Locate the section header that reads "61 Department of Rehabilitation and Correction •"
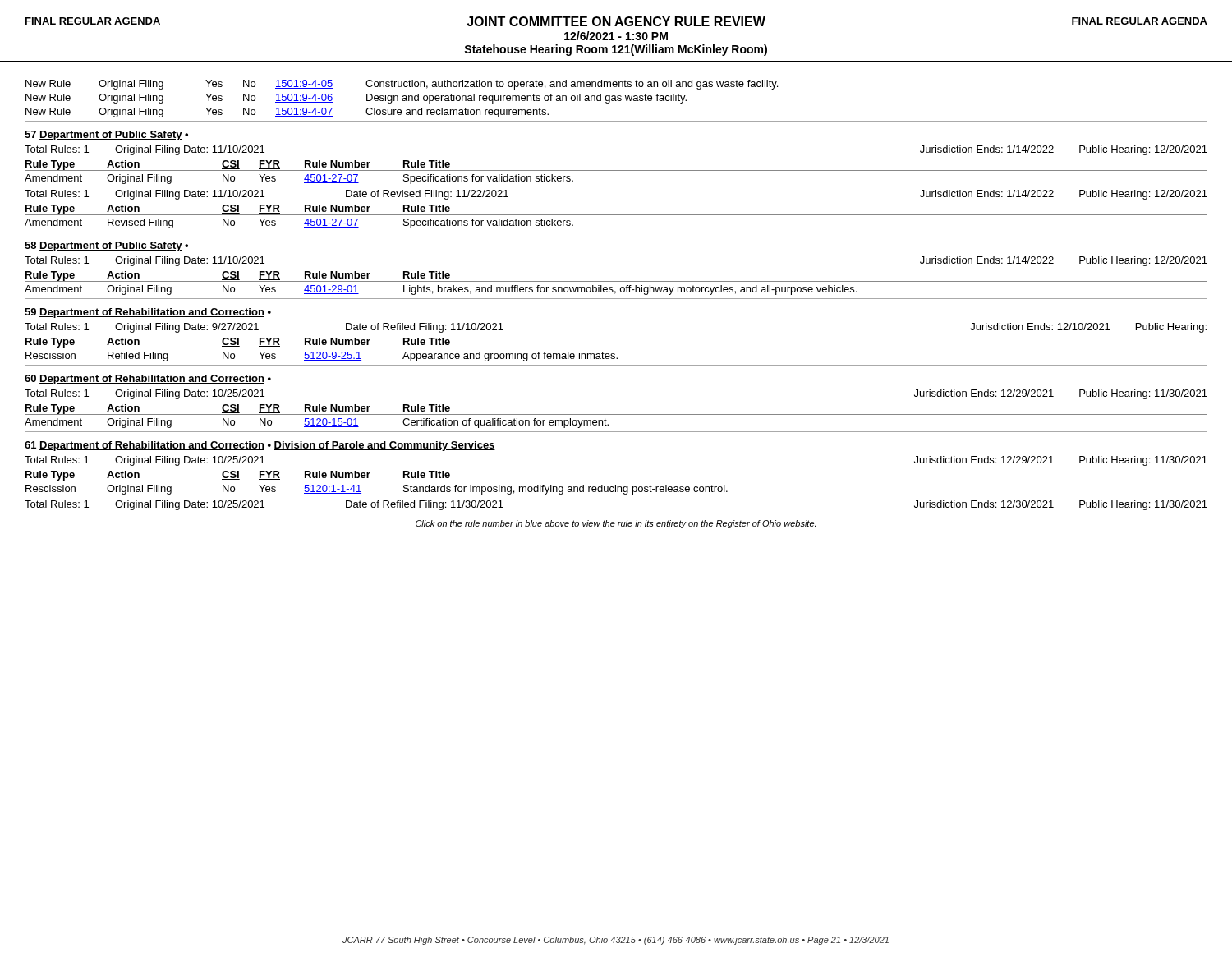Viewport: 1232px width, 953px height. (260, 445)
